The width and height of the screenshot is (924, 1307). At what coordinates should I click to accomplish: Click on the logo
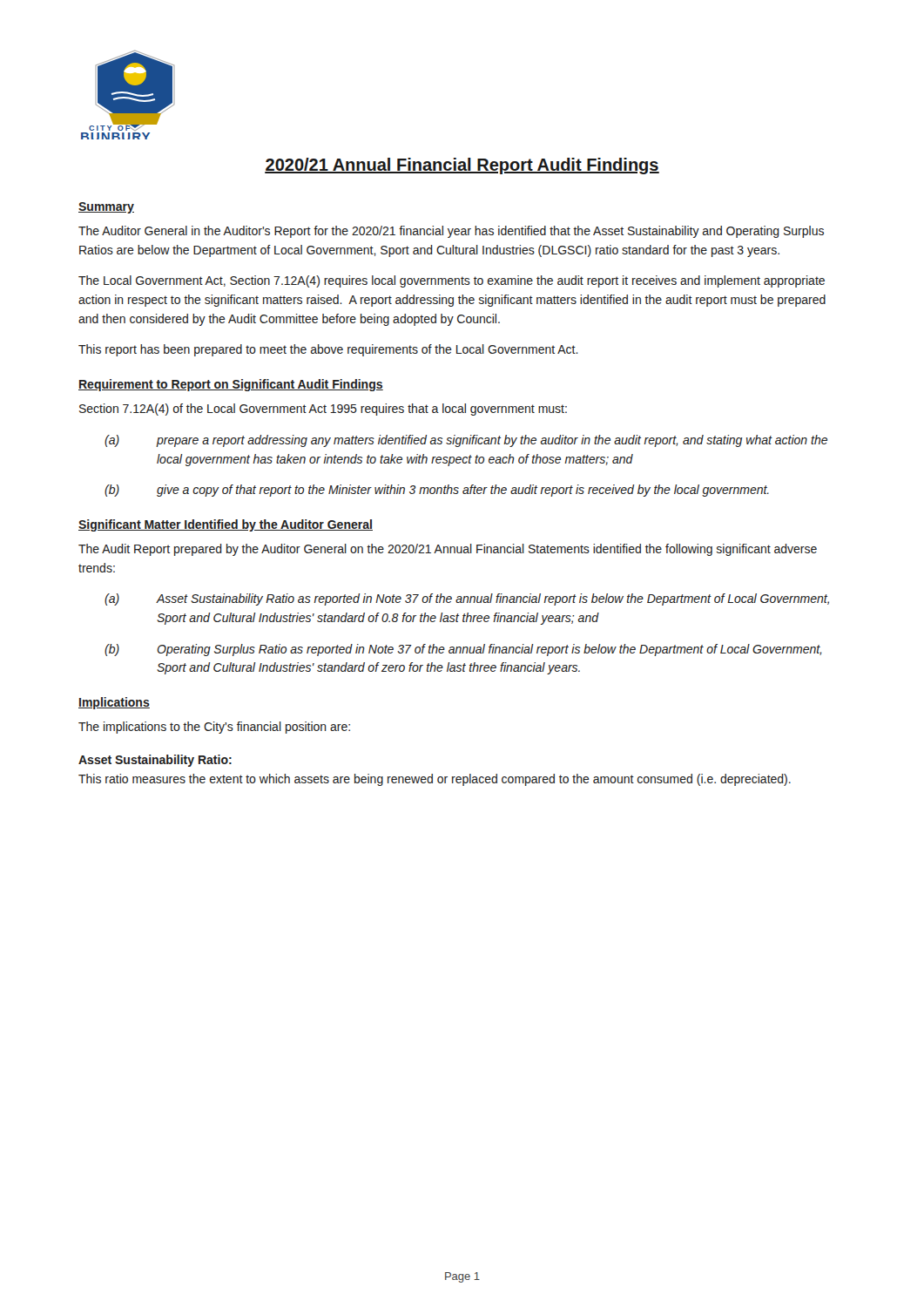coord(462,91)
